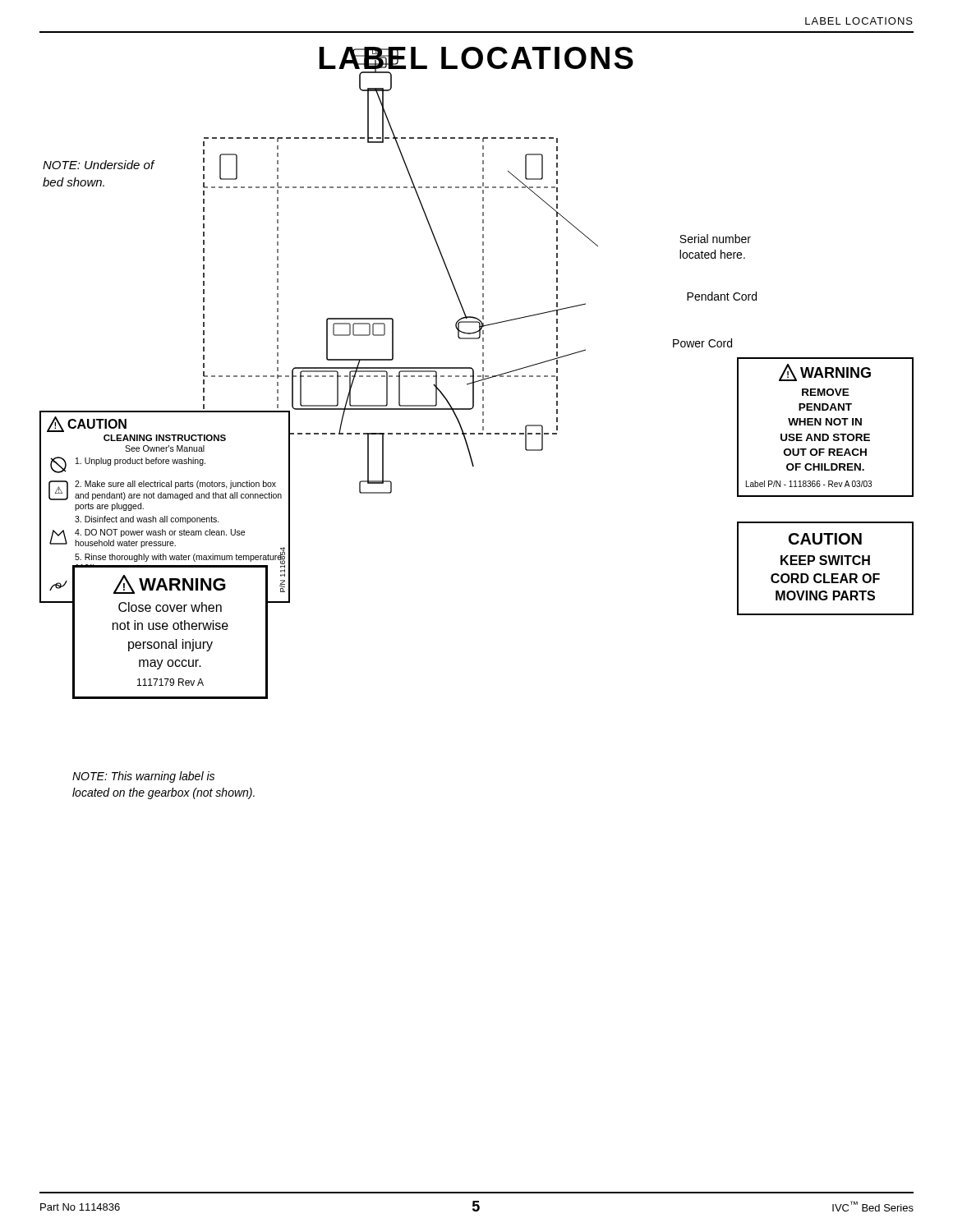The image size is (953, 1232).
Task: Locate the engineering diagram
Action: [x=476, y=306]
